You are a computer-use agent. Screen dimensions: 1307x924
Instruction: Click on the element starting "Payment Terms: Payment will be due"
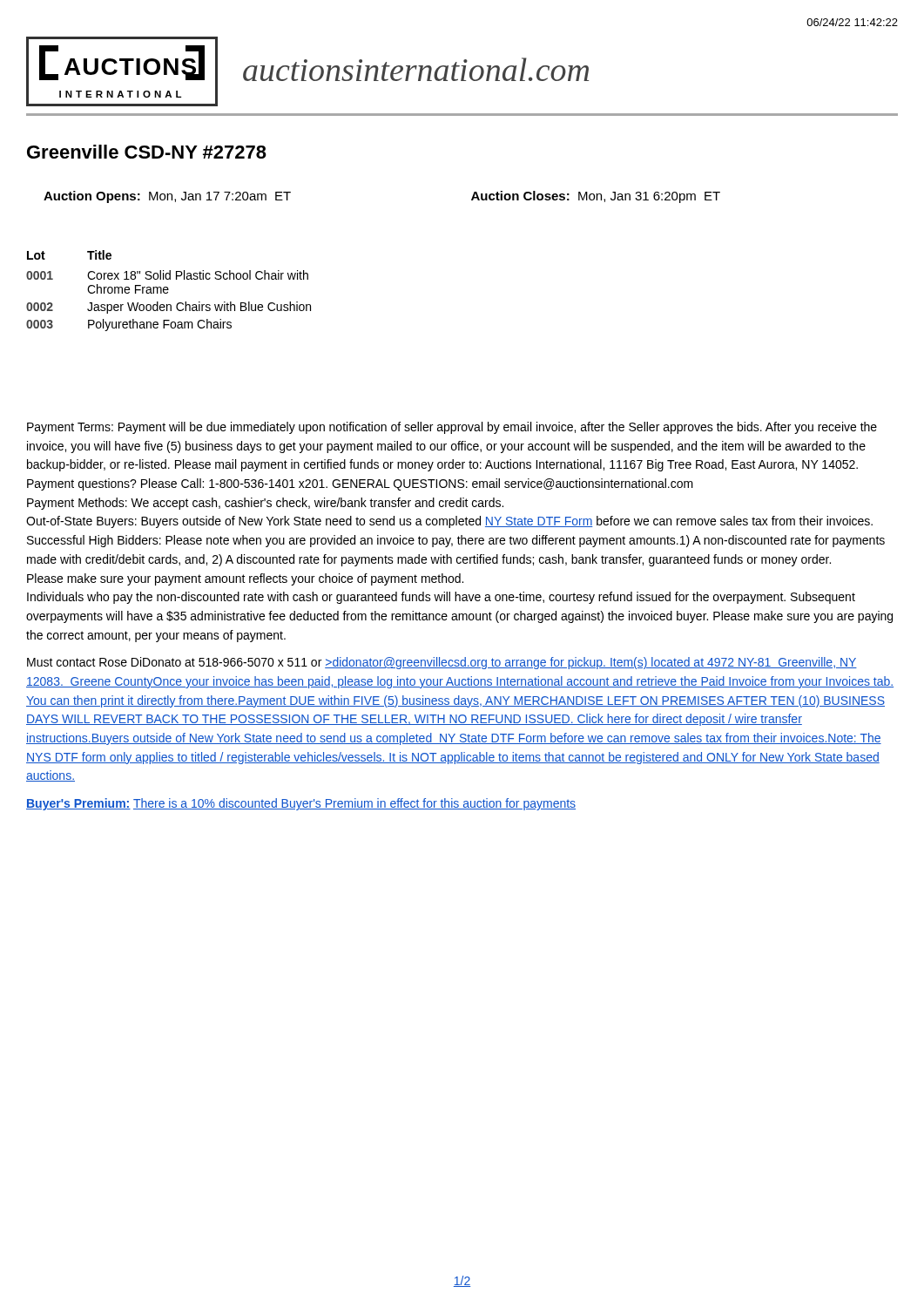click(x=462, y=456)
